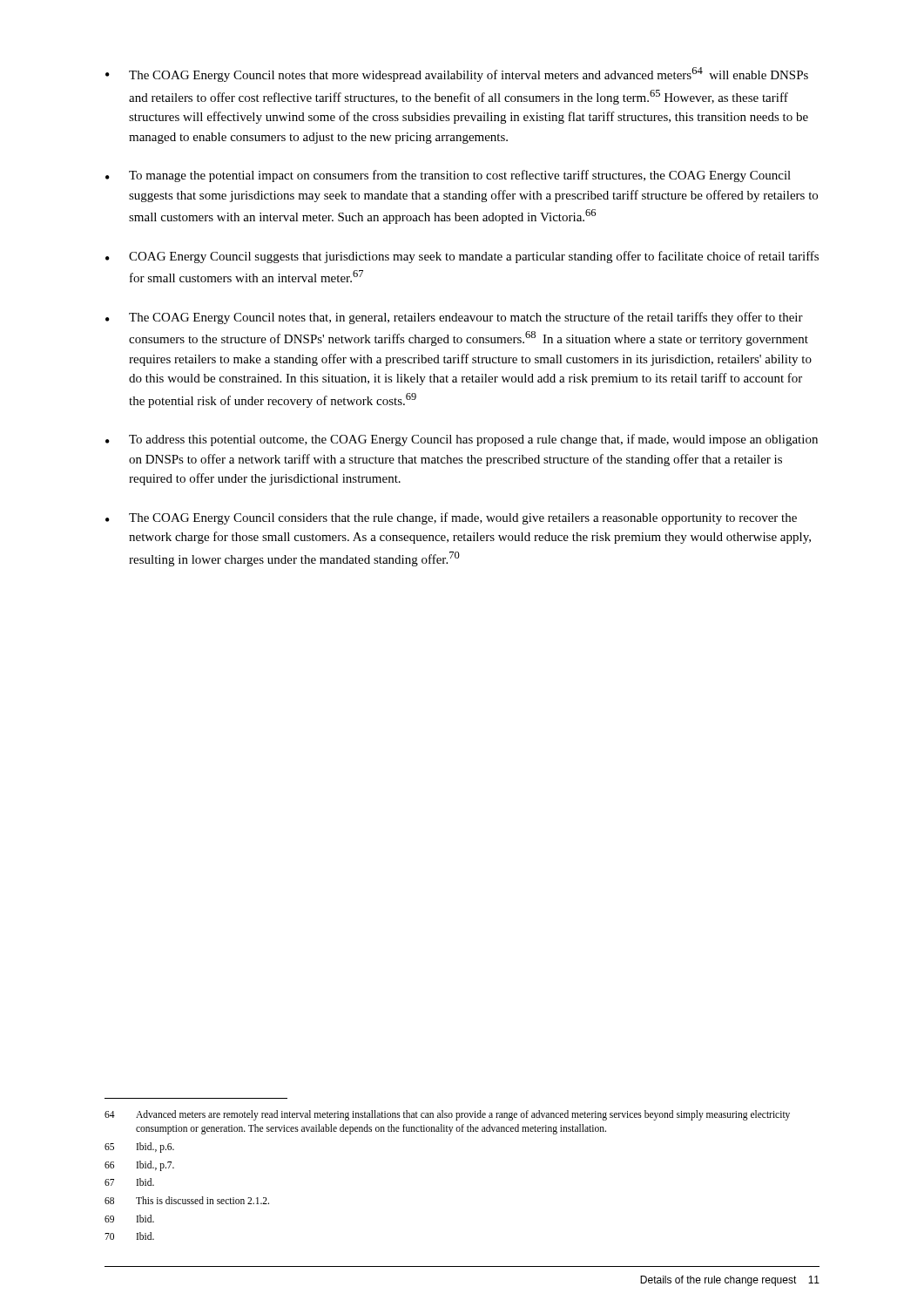Point to the text starting "67 Ibid."
Viewport: 924px width, 1307px height.
pyautogui.click(x=145, y=1182)
